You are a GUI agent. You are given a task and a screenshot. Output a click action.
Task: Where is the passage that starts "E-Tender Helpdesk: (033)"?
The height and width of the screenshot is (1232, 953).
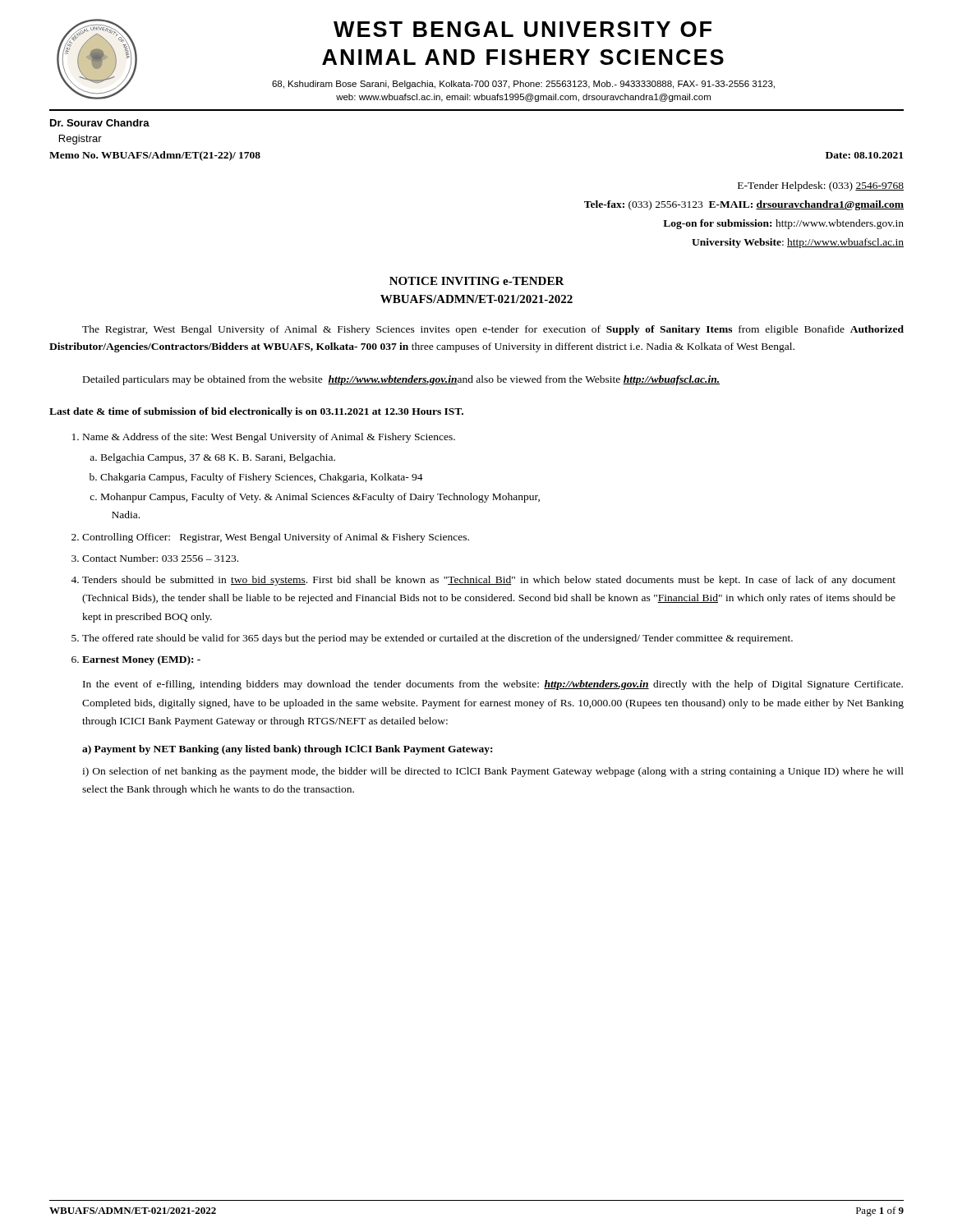[x=744, y=213]
